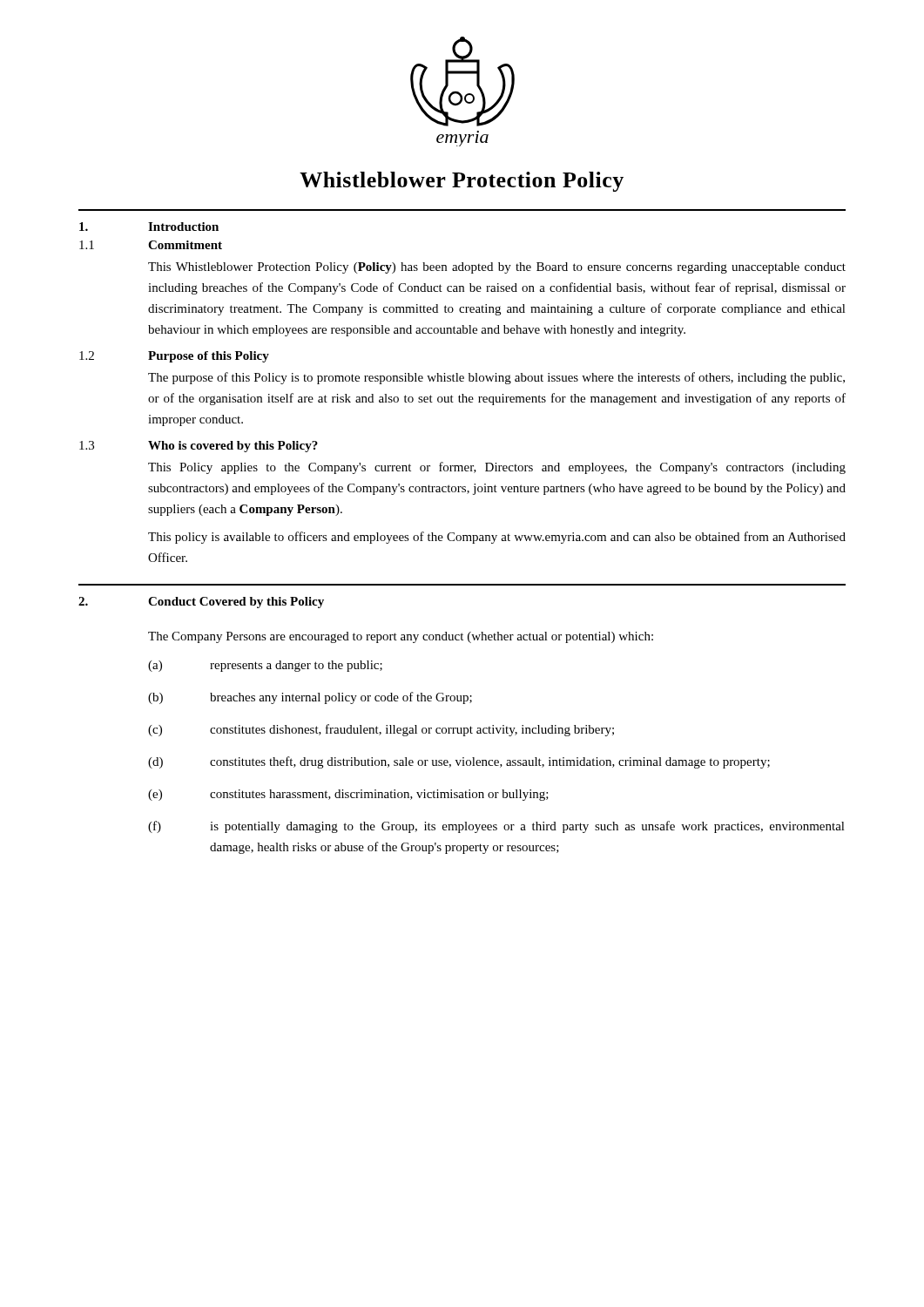
Task: Where is the passage that starts "(a) represents a danger to"?
Action: (x=265, y=666)
